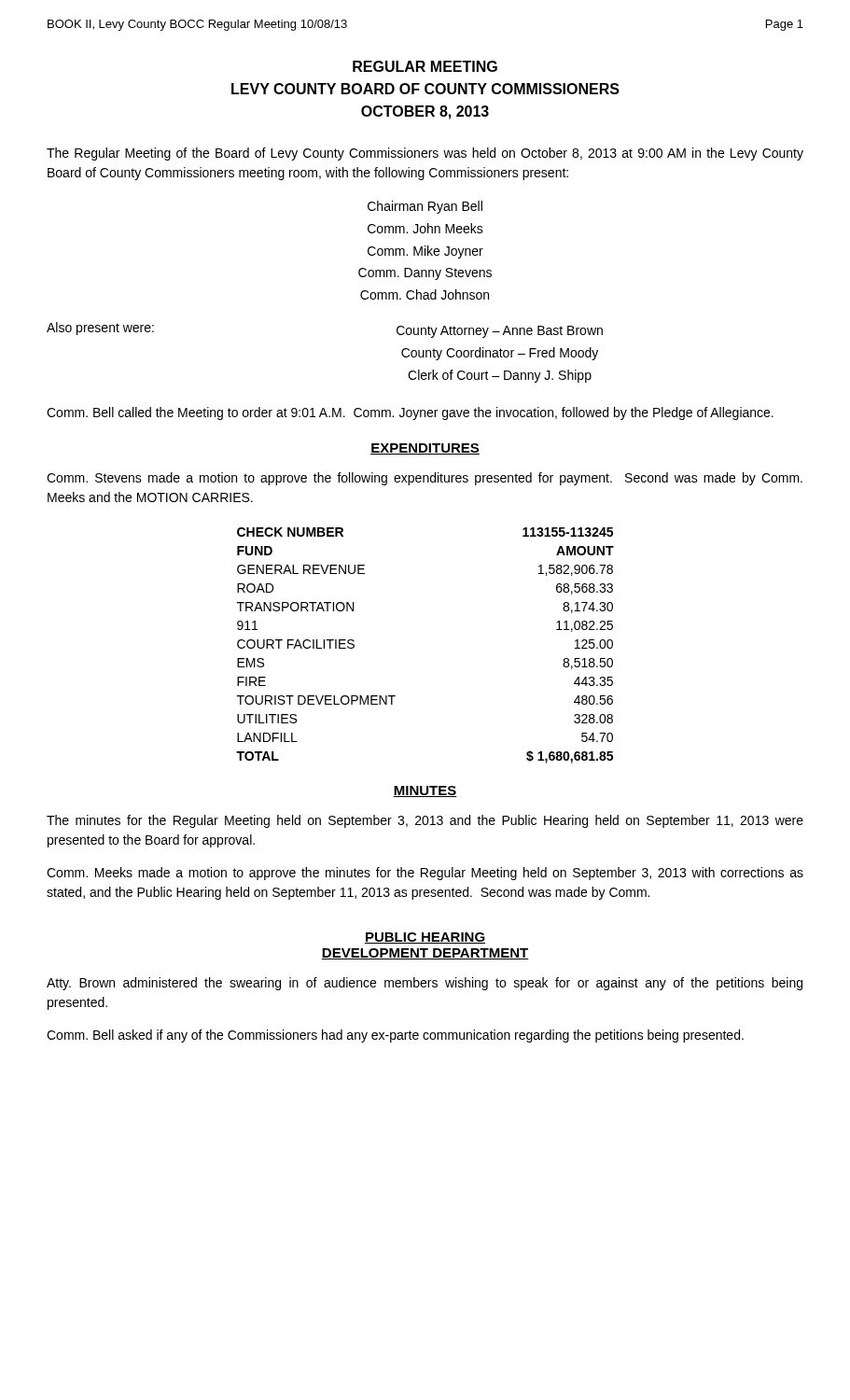Locate the title that opens with "REGULAR MEETING LEVY COUNTY BOARD"
Screen dimensions: 1400x850
[x=425, y=90]
